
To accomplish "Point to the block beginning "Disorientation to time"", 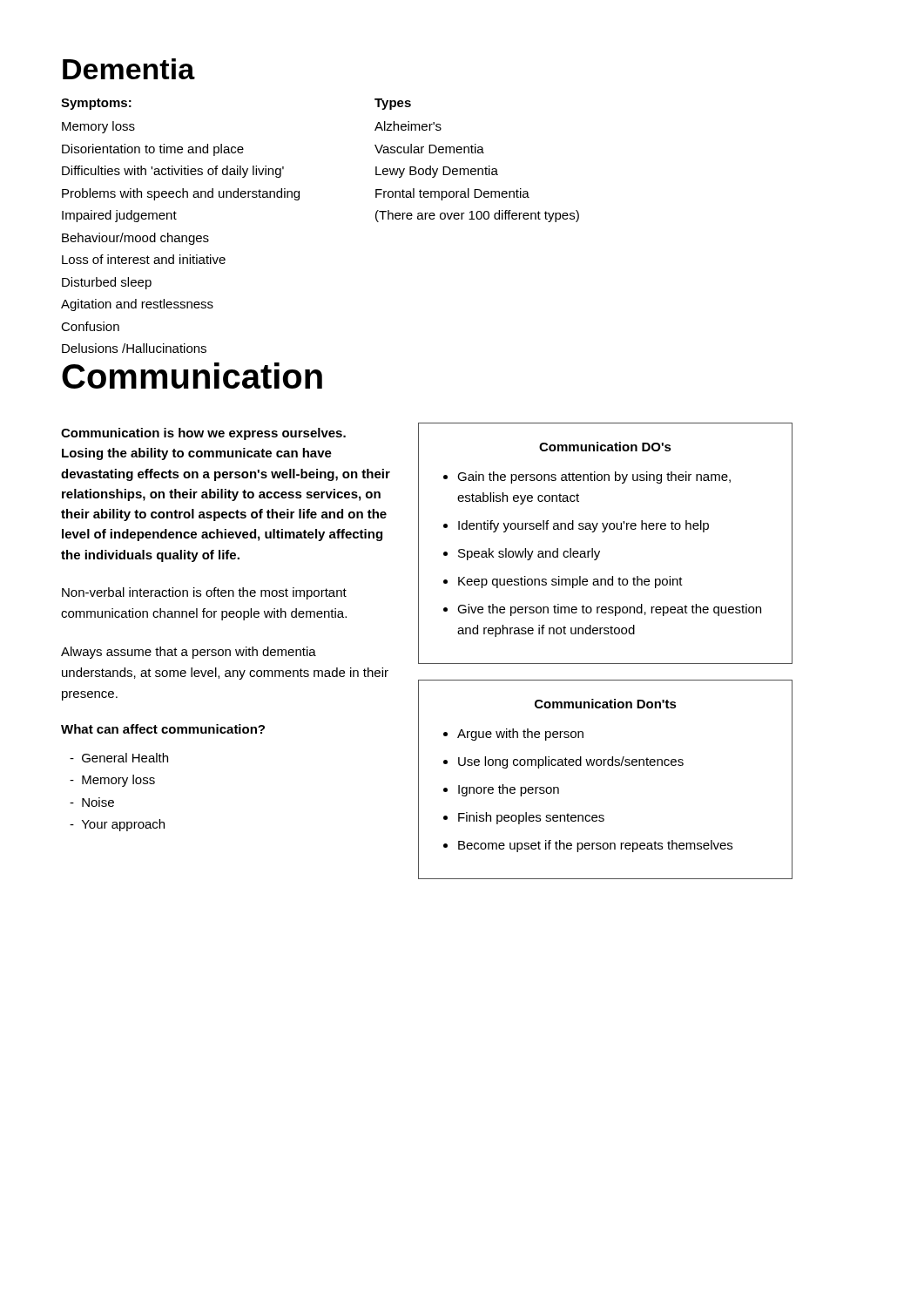I will tap(152, 148).
